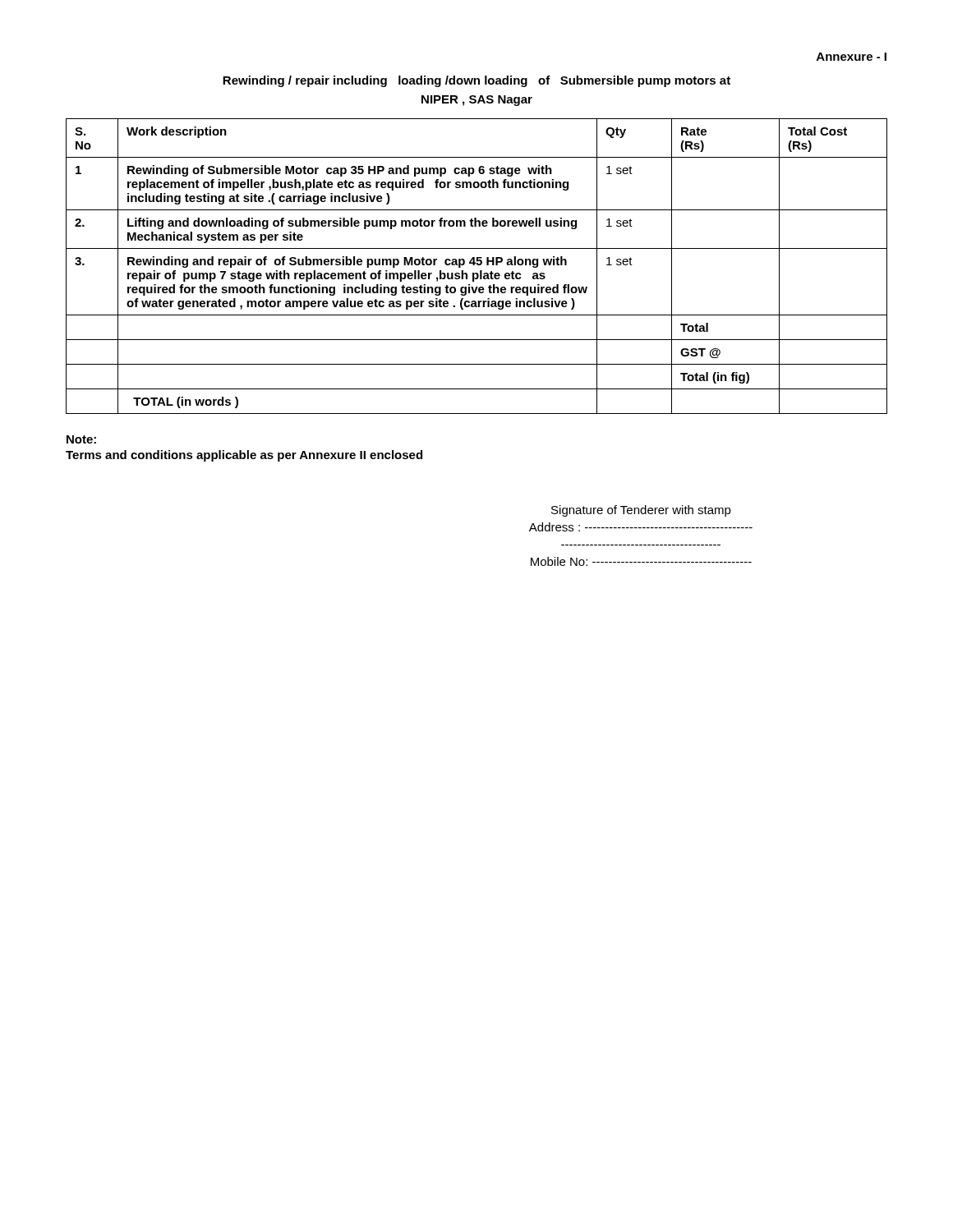Click on the table containing "S. No"
The width and height of the screenshot is (953, 1232).
click(x=476, y=266)
